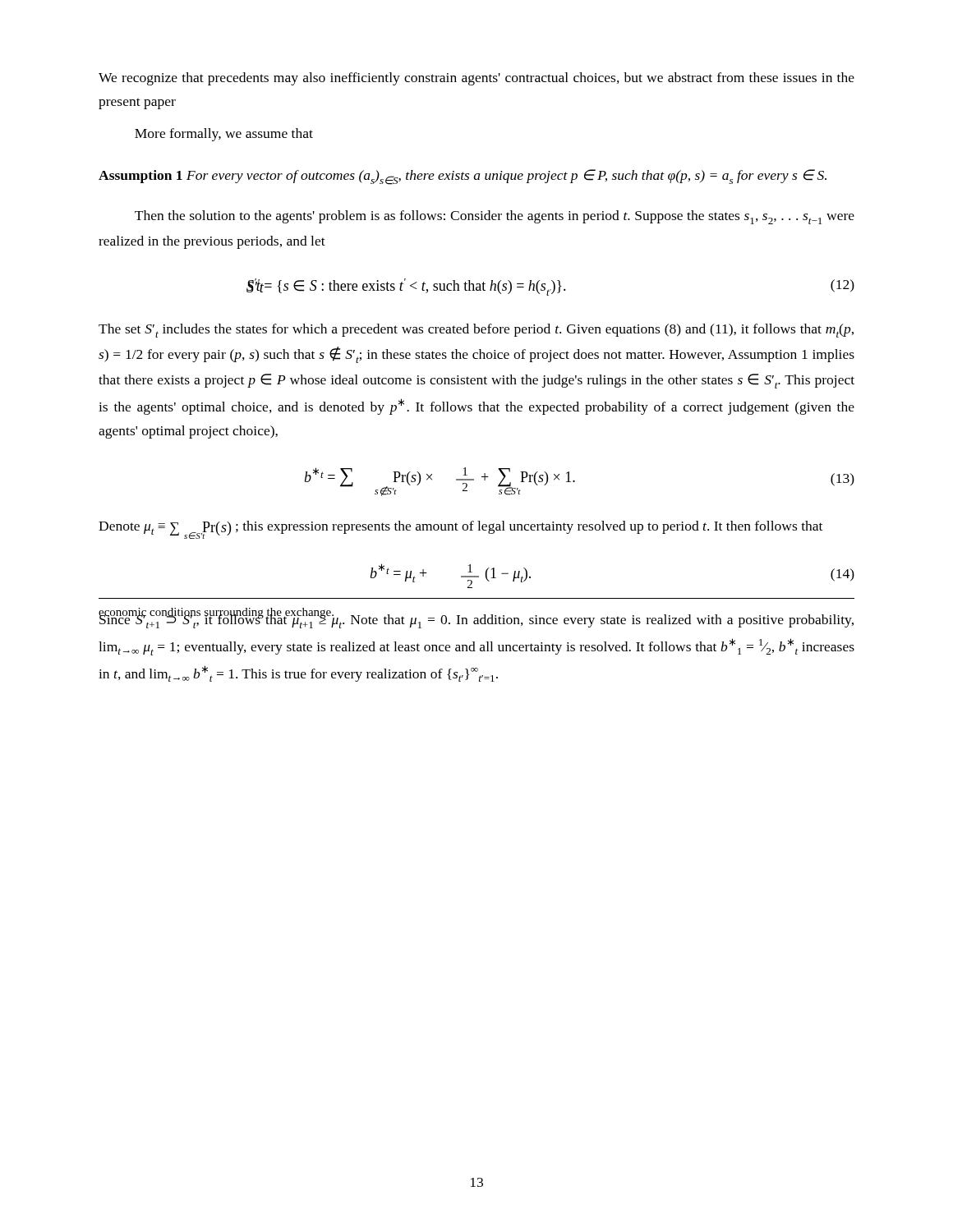Point to the text block starting "Assumption 1 For every vector of outcomes"
This screenshot has height=1232, width=953.
click(x=463, y=176)
